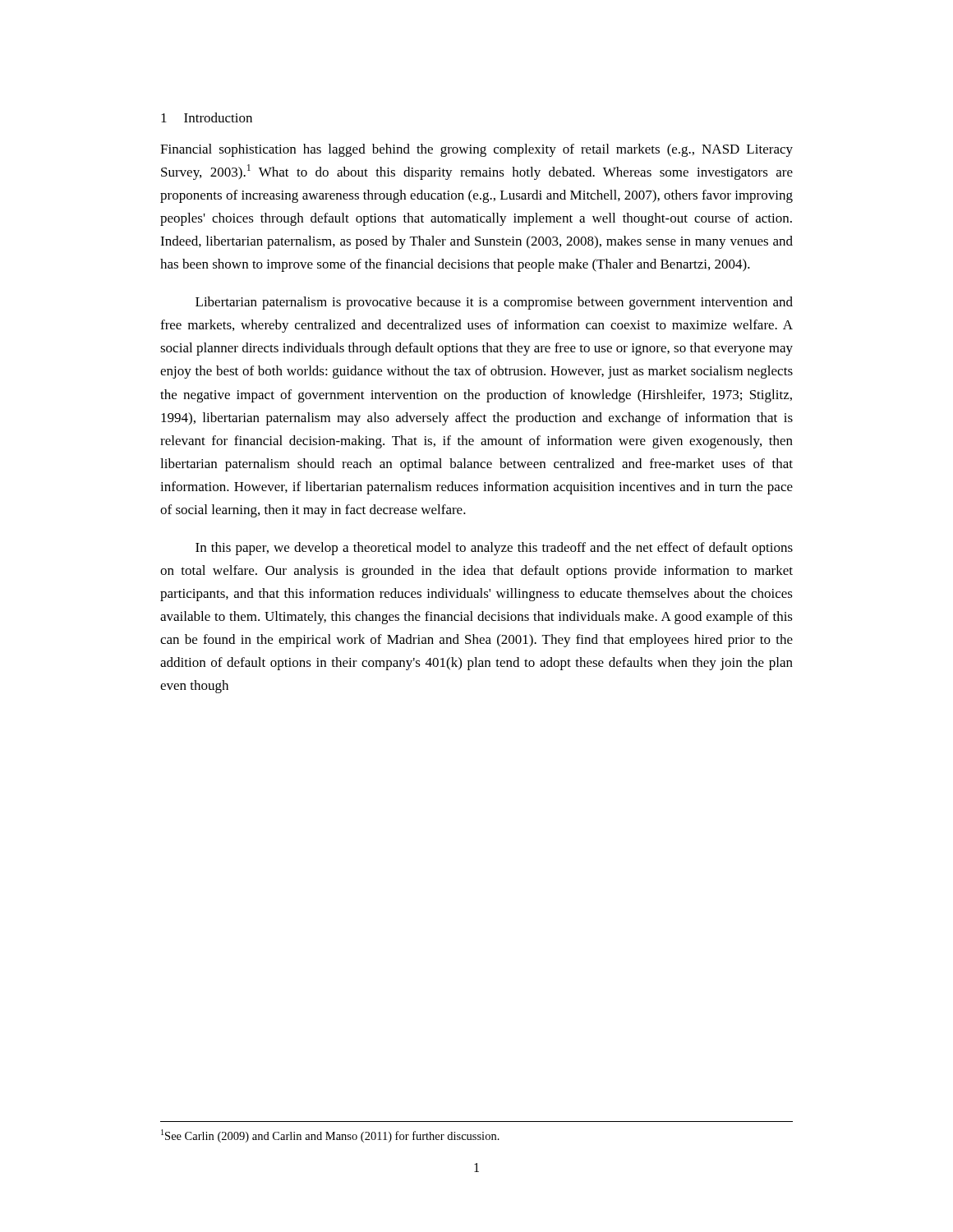Find the text block that reads "In this paper, we develop a theoretical"
This screenshot has height=1232, width=953.
[x=476, y=617]
